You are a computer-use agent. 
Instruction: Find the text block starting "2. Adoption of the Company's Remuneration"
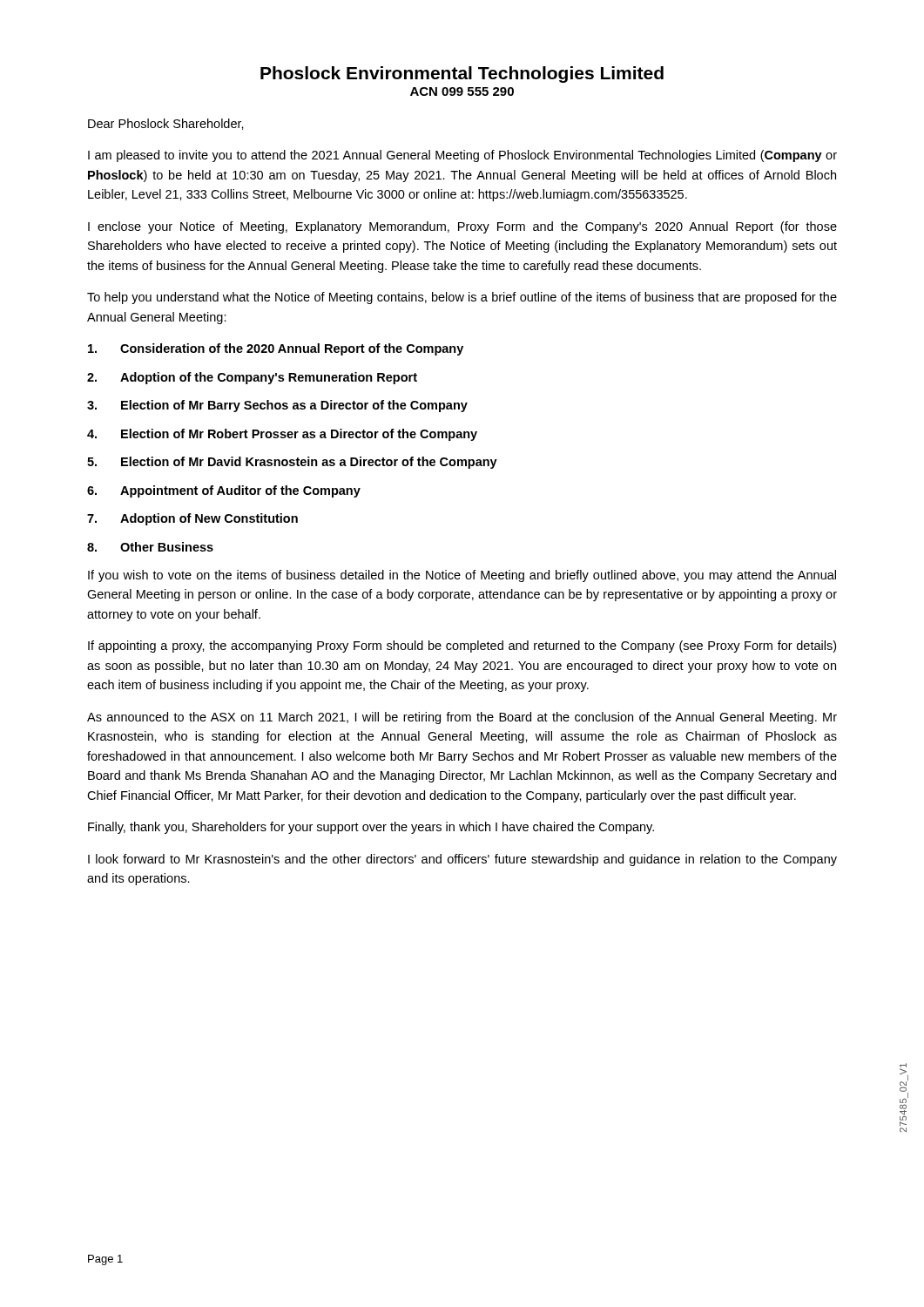tap(252, 377)
